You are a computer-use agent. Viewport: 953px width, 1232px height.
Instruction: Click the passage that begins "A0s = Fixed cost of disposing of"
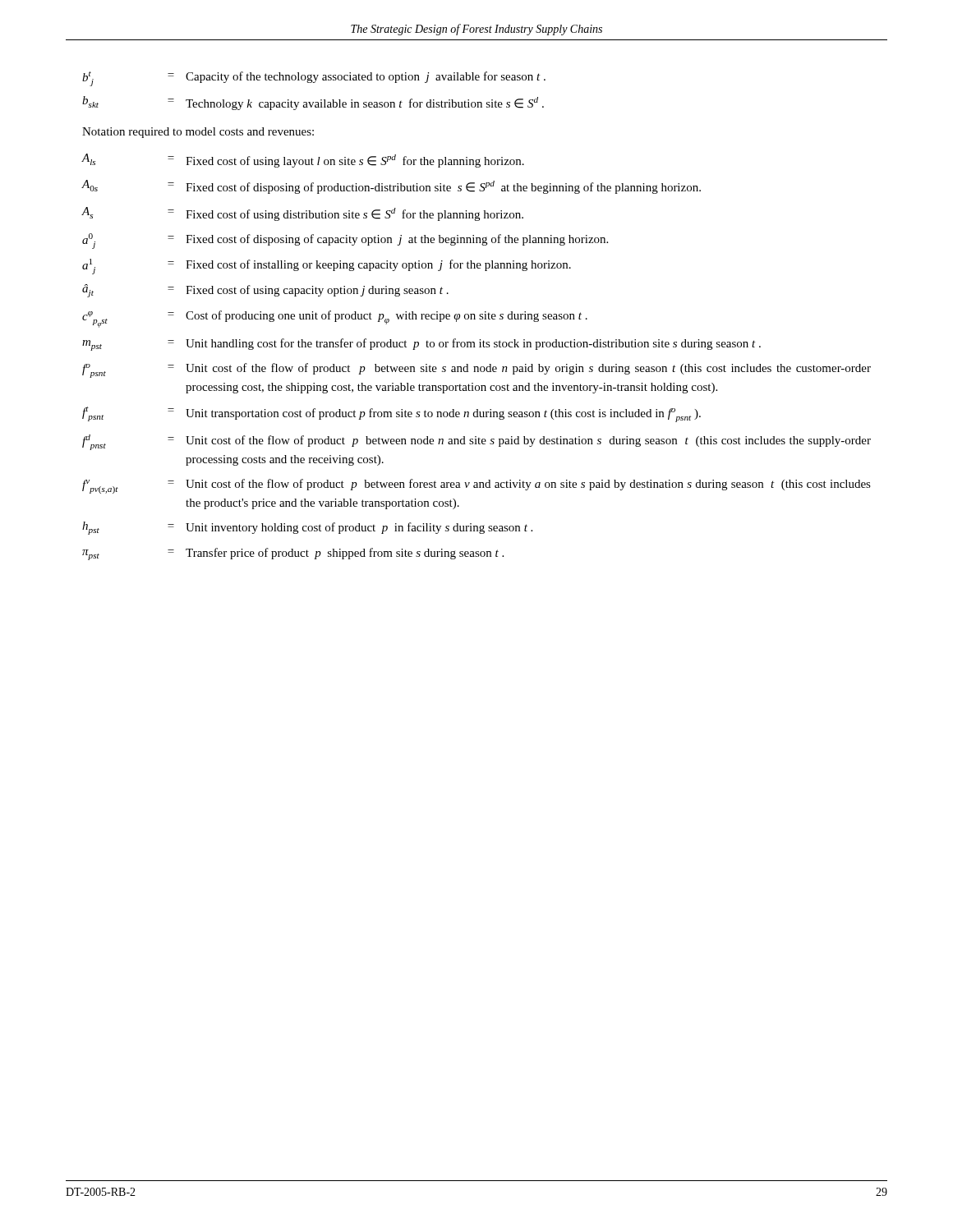click(x=476, y=187)
